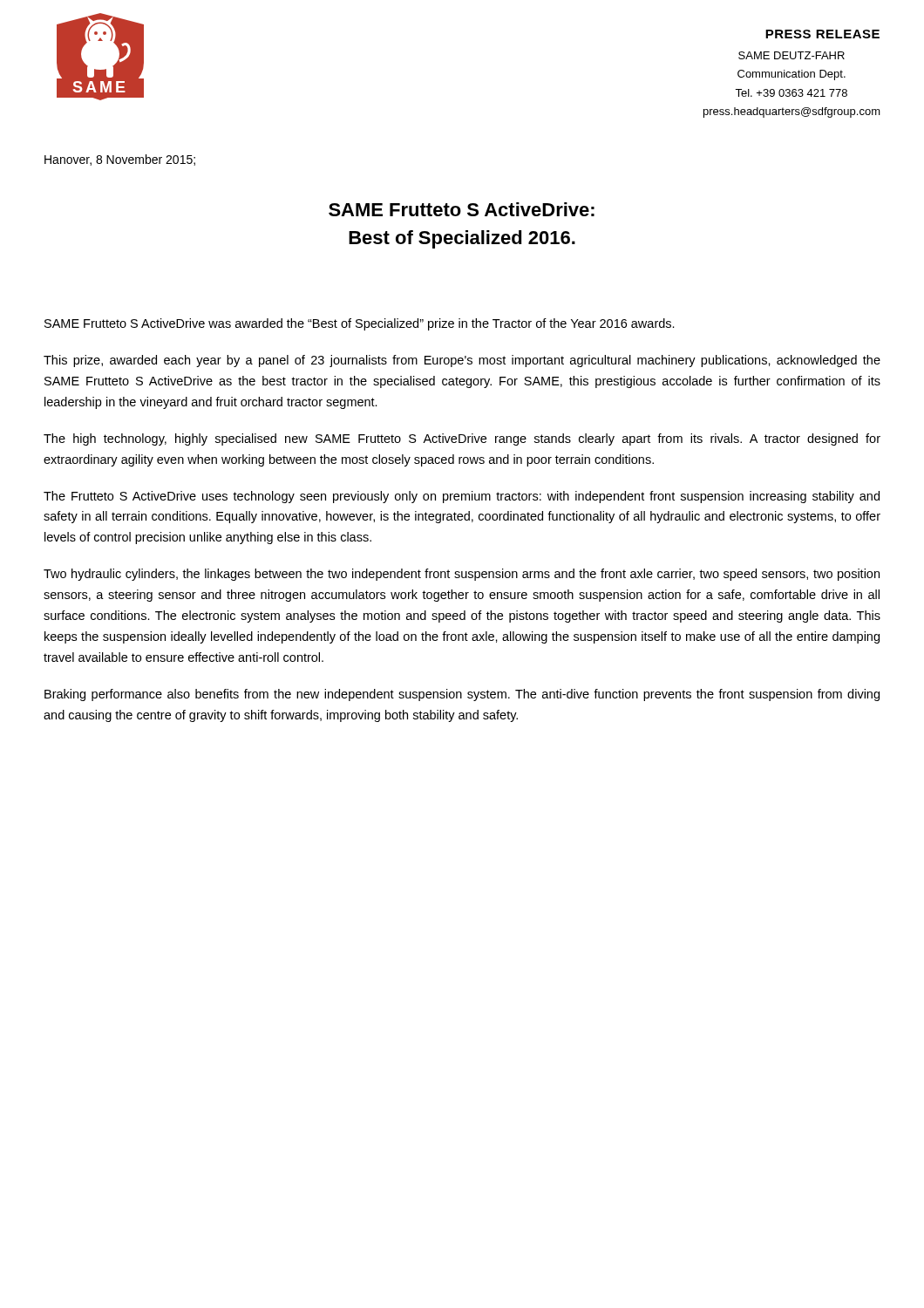
Task: Click on the element starting "Braking performance also benefits"
Action: click(462, 704)
